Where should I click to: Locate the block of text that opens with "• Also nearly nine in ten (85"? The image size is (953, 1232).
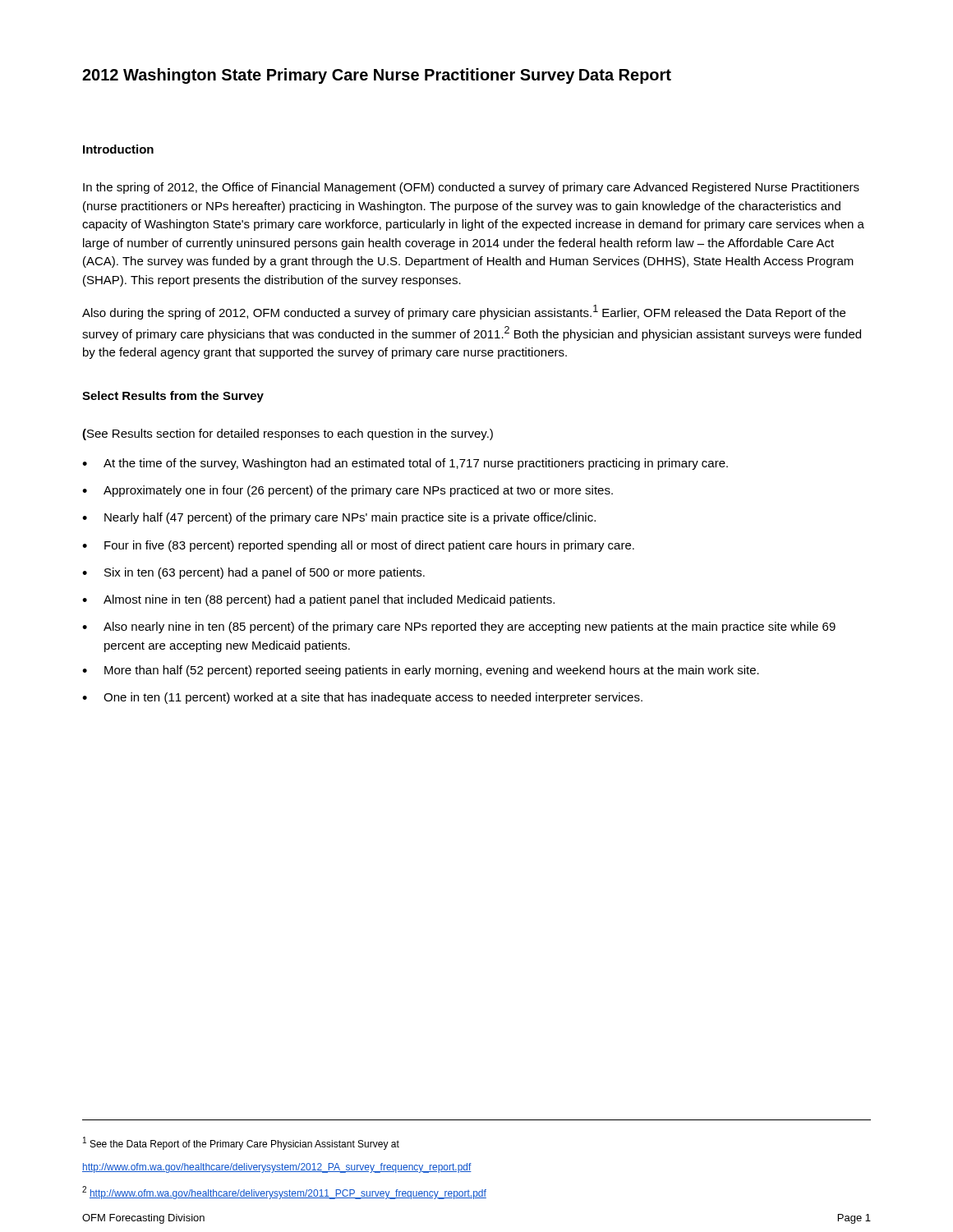coord(476,636)
